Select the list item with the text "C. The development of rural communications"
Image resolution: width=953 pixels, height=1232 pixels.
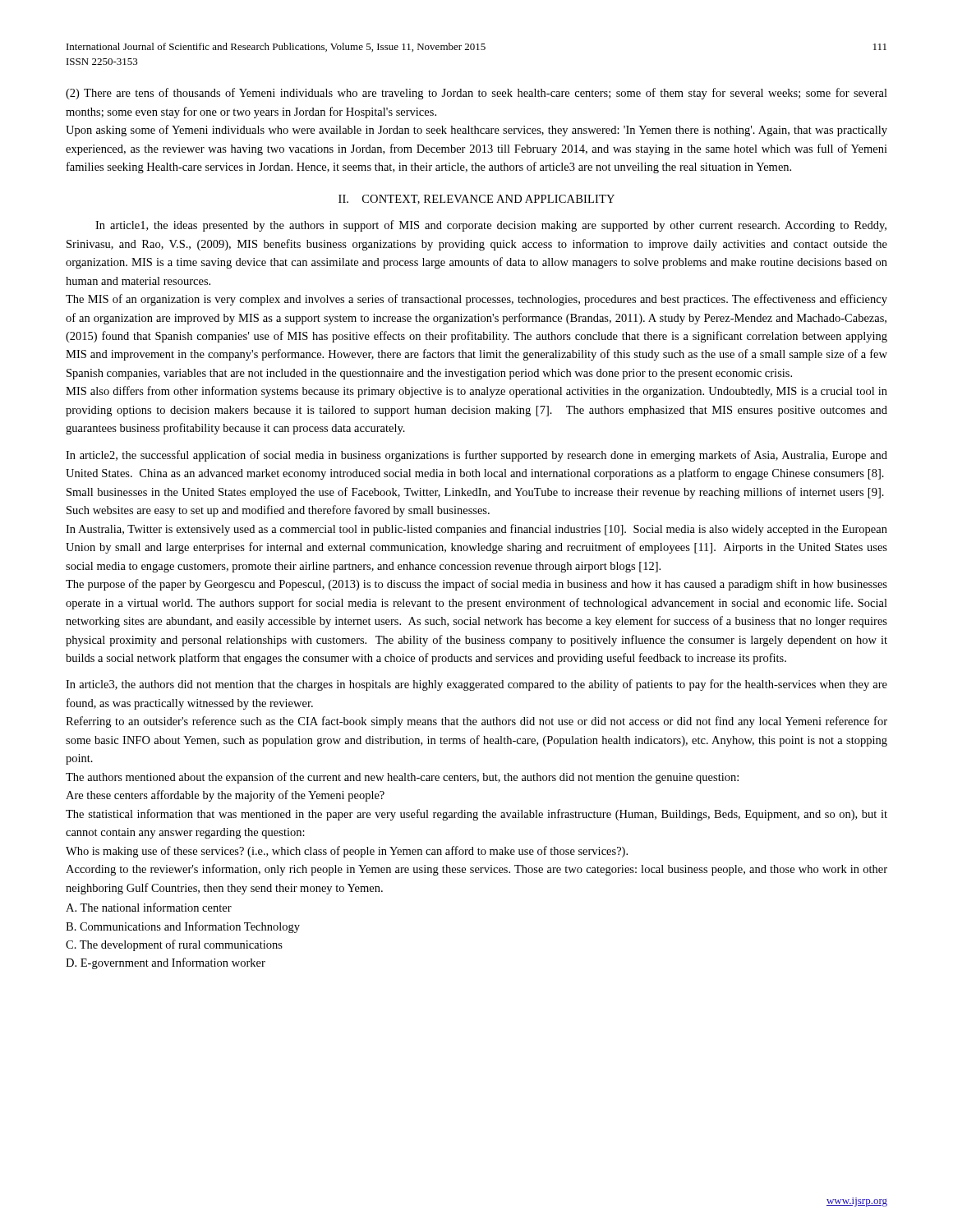click(174, 945)
